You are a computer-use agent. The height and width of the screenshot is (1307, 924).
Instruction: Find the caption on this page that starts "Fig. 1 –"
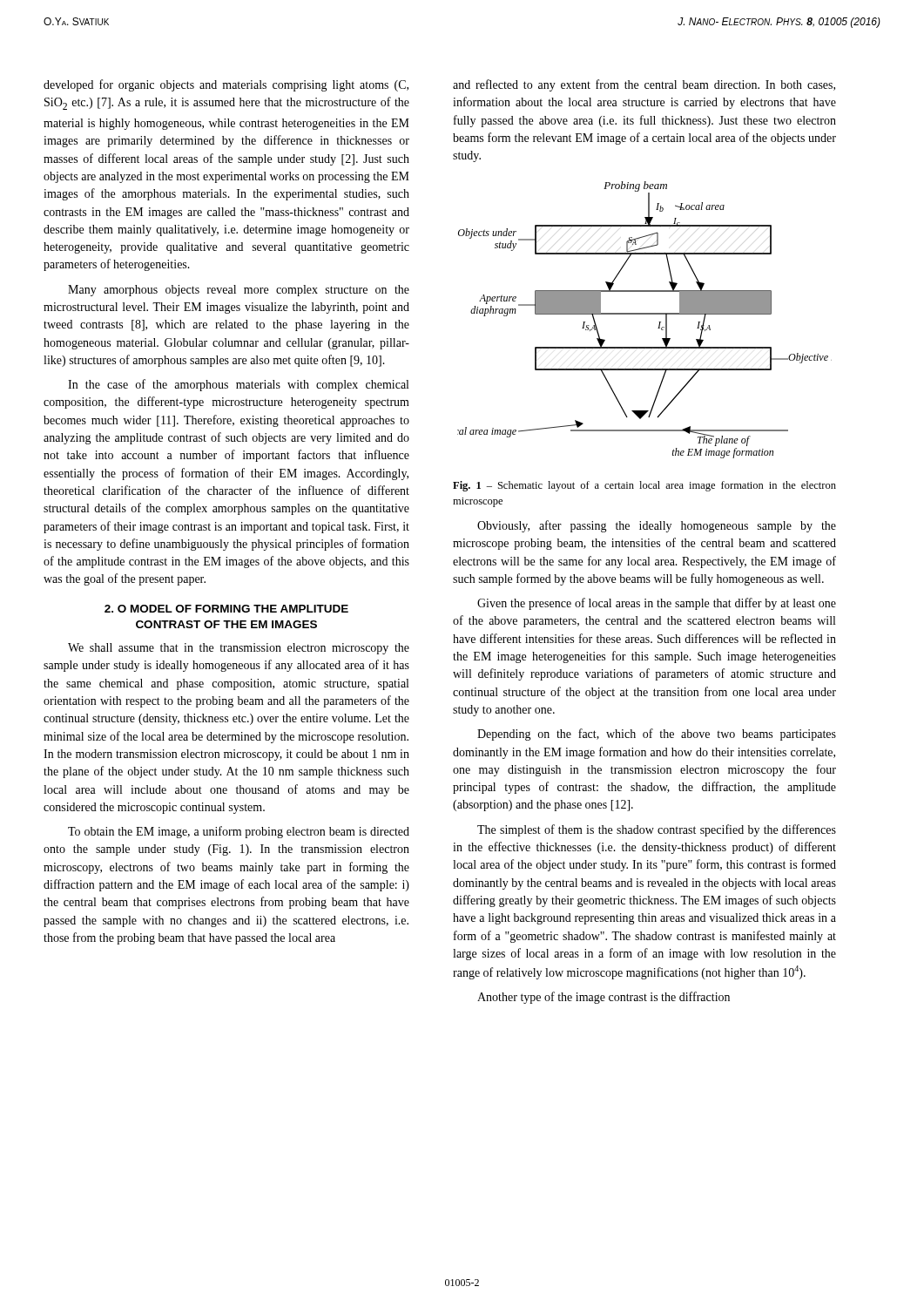pos(644,494)
